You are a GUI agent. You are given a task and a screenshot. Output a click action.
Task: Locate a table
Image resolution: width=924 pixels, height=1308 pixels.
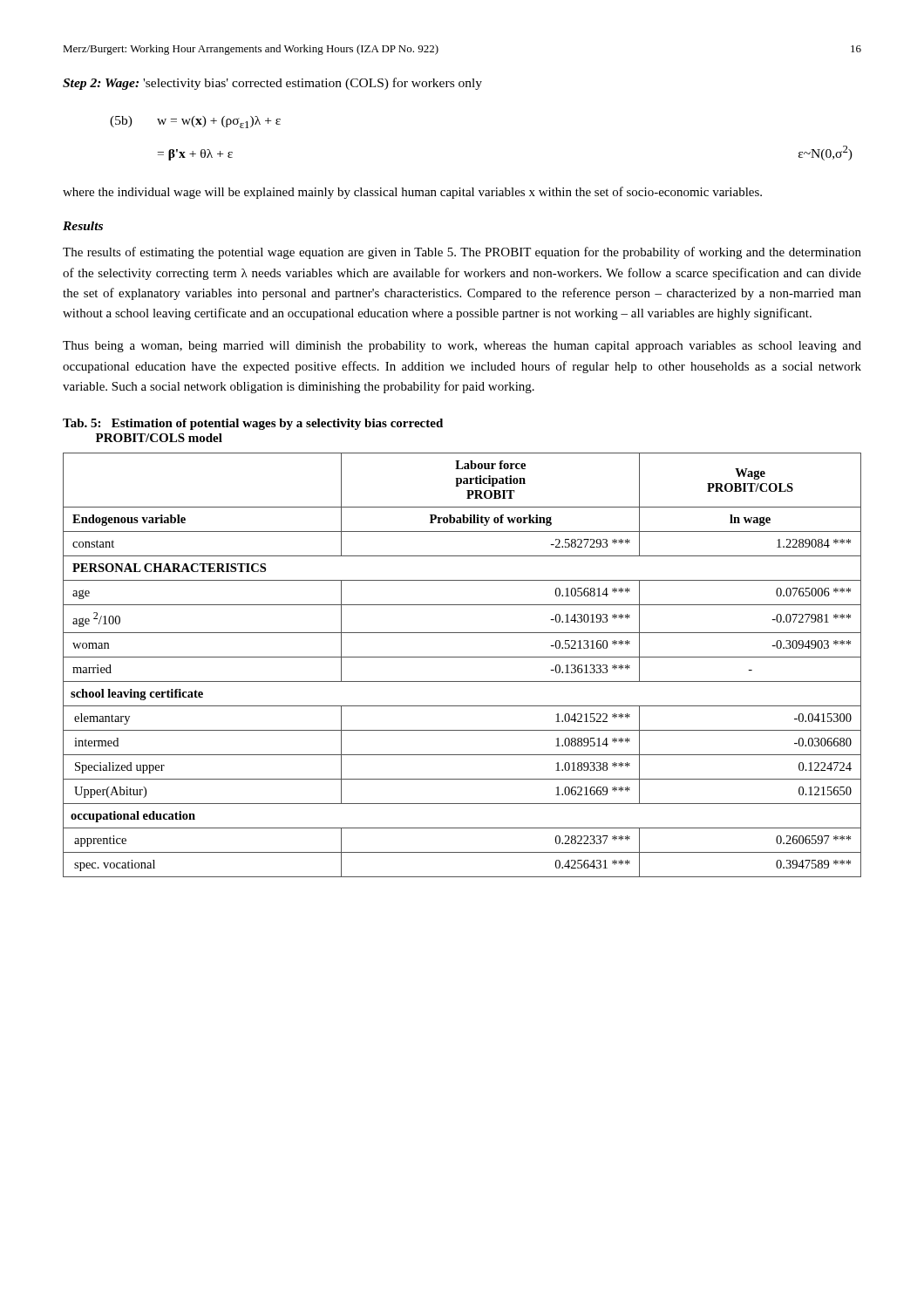462,665
